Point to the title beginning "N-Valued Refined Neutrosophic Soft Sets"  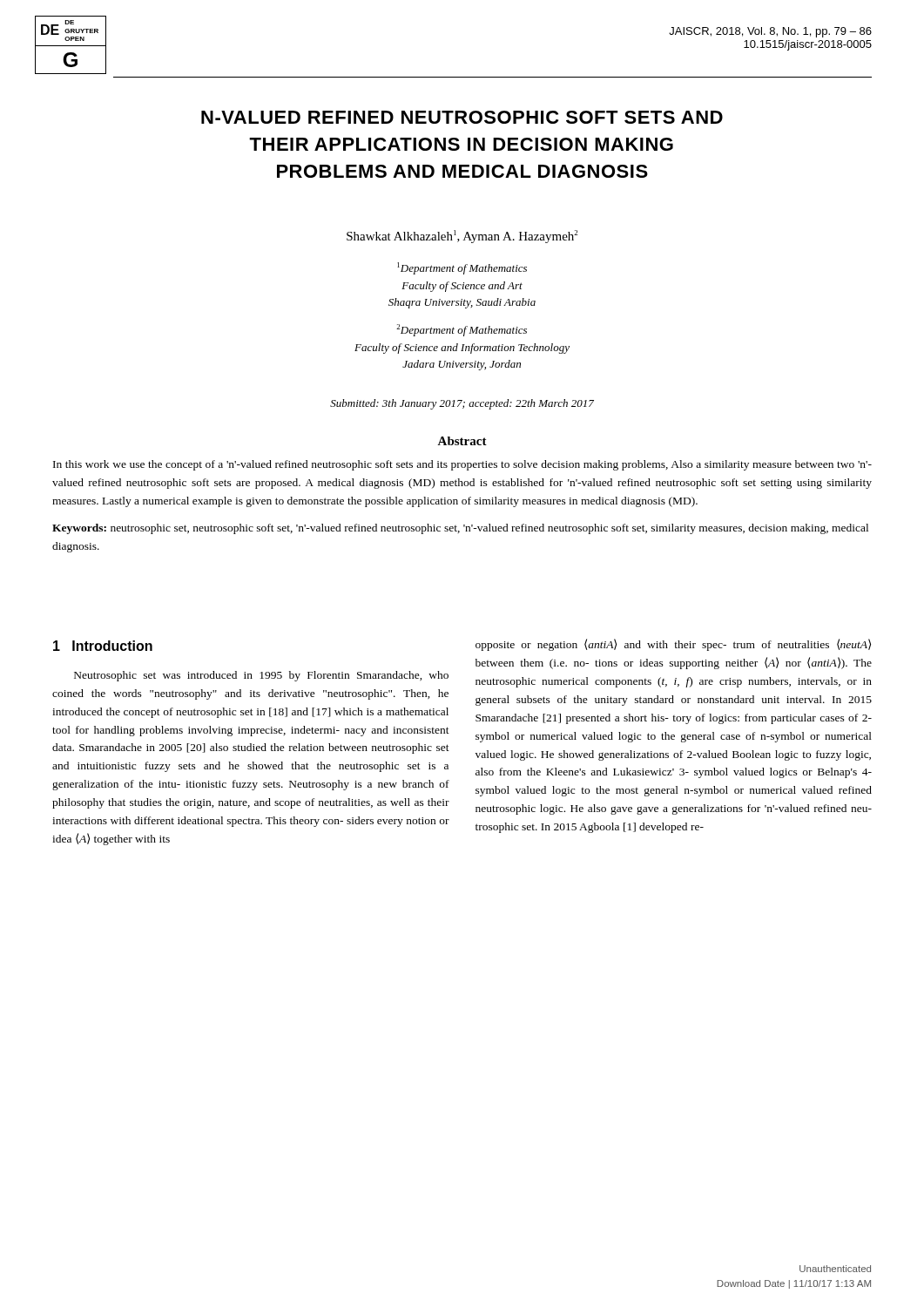click(x=462, y=145)
